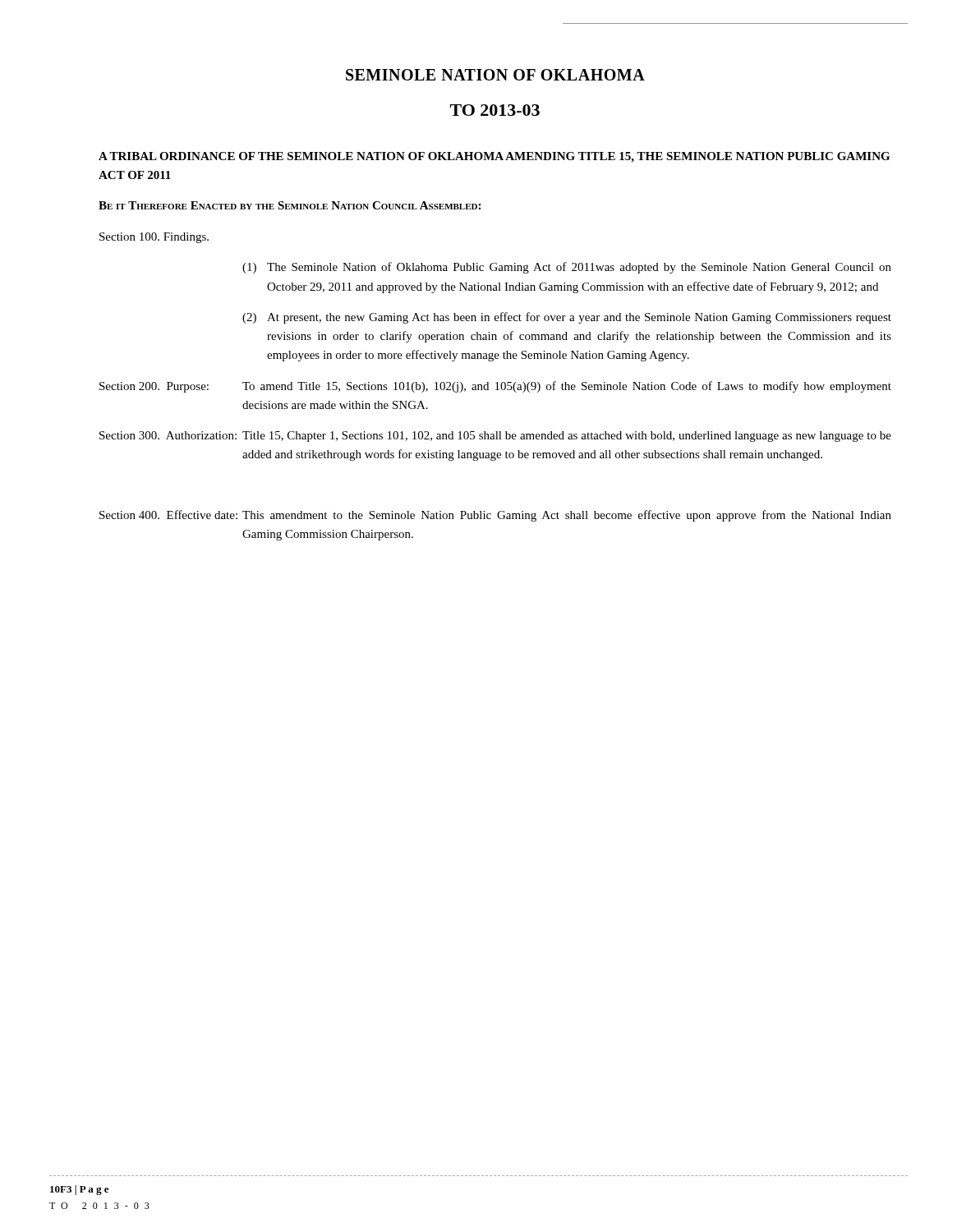Select the block starting "A TRIBAL ORDINANCE"

coord(494,165)
